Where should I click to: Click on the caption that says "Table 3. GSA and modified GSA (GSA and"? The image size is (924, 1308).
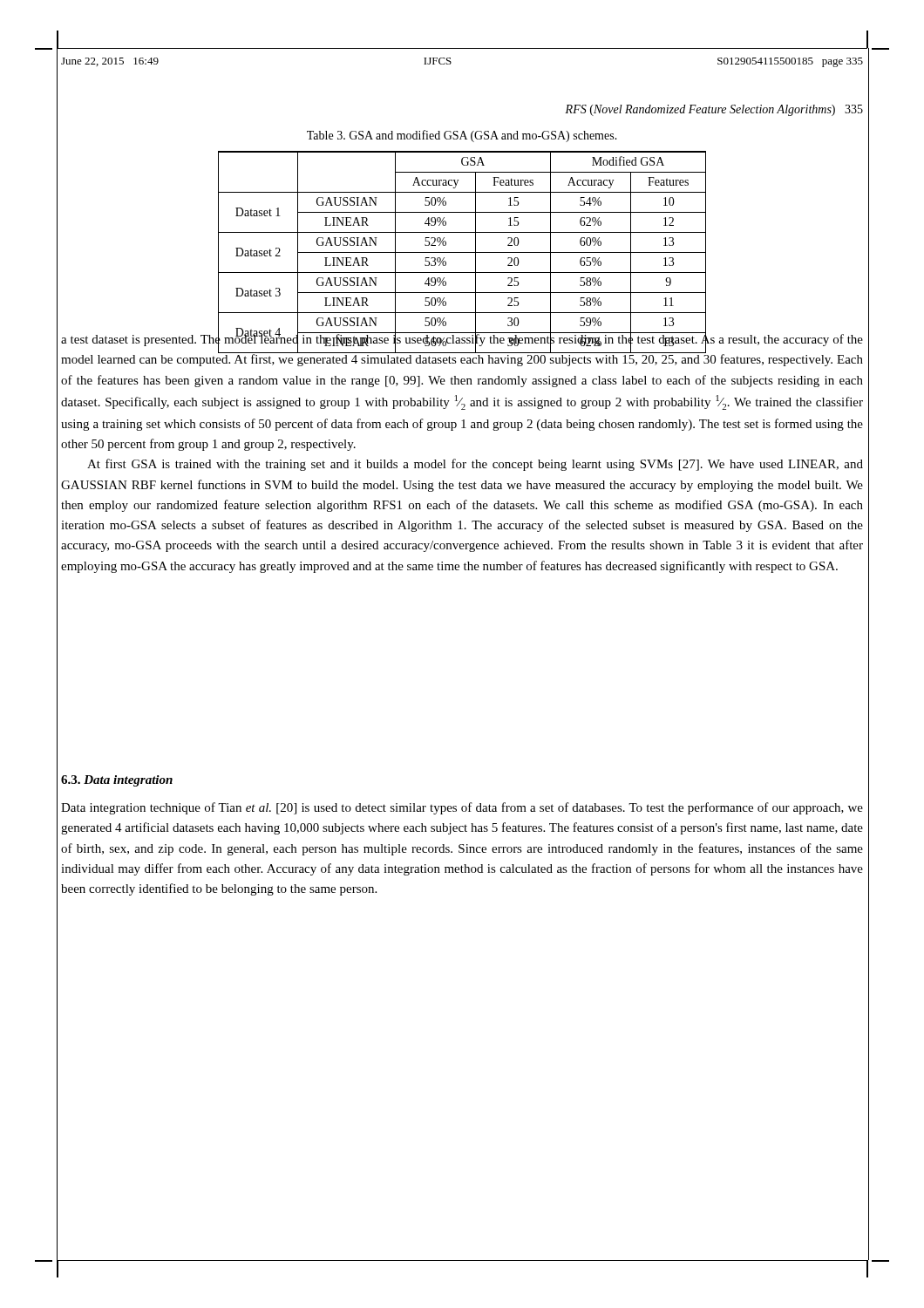(462, 136)
